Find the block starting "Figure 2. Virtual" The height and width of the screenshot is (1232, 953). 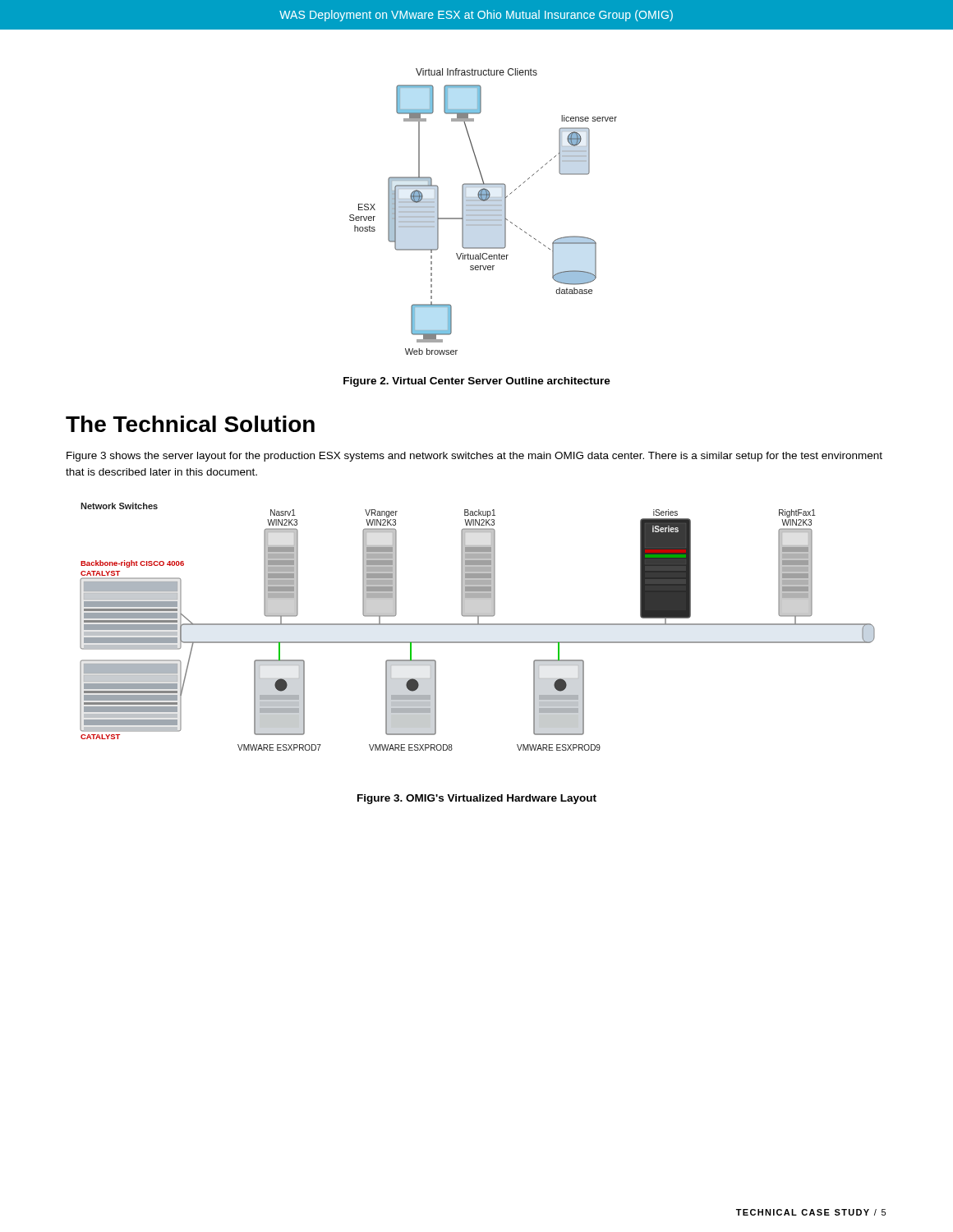point(476,381)
